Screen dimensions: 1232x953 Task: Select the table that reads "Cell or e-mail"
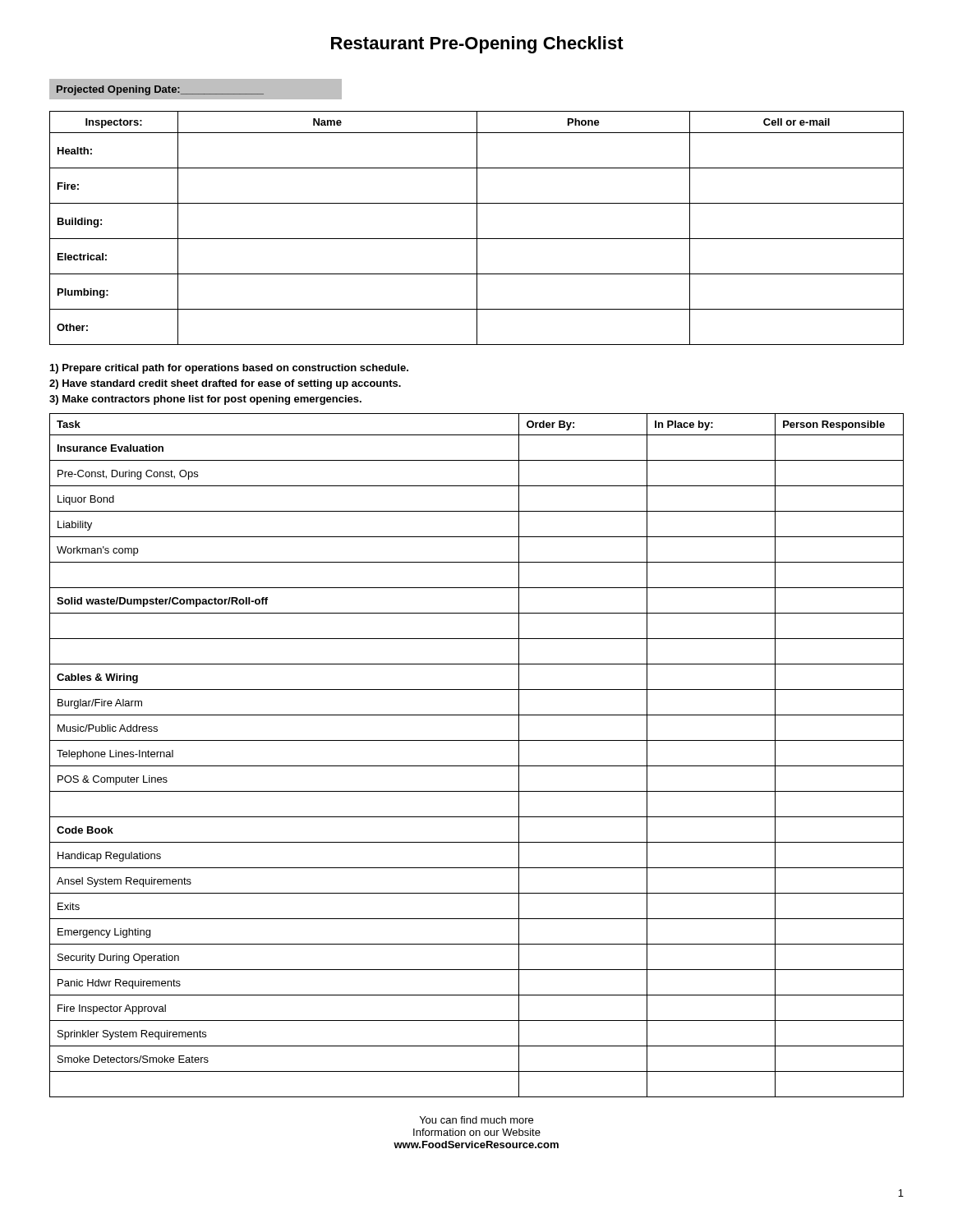[476, 228]
